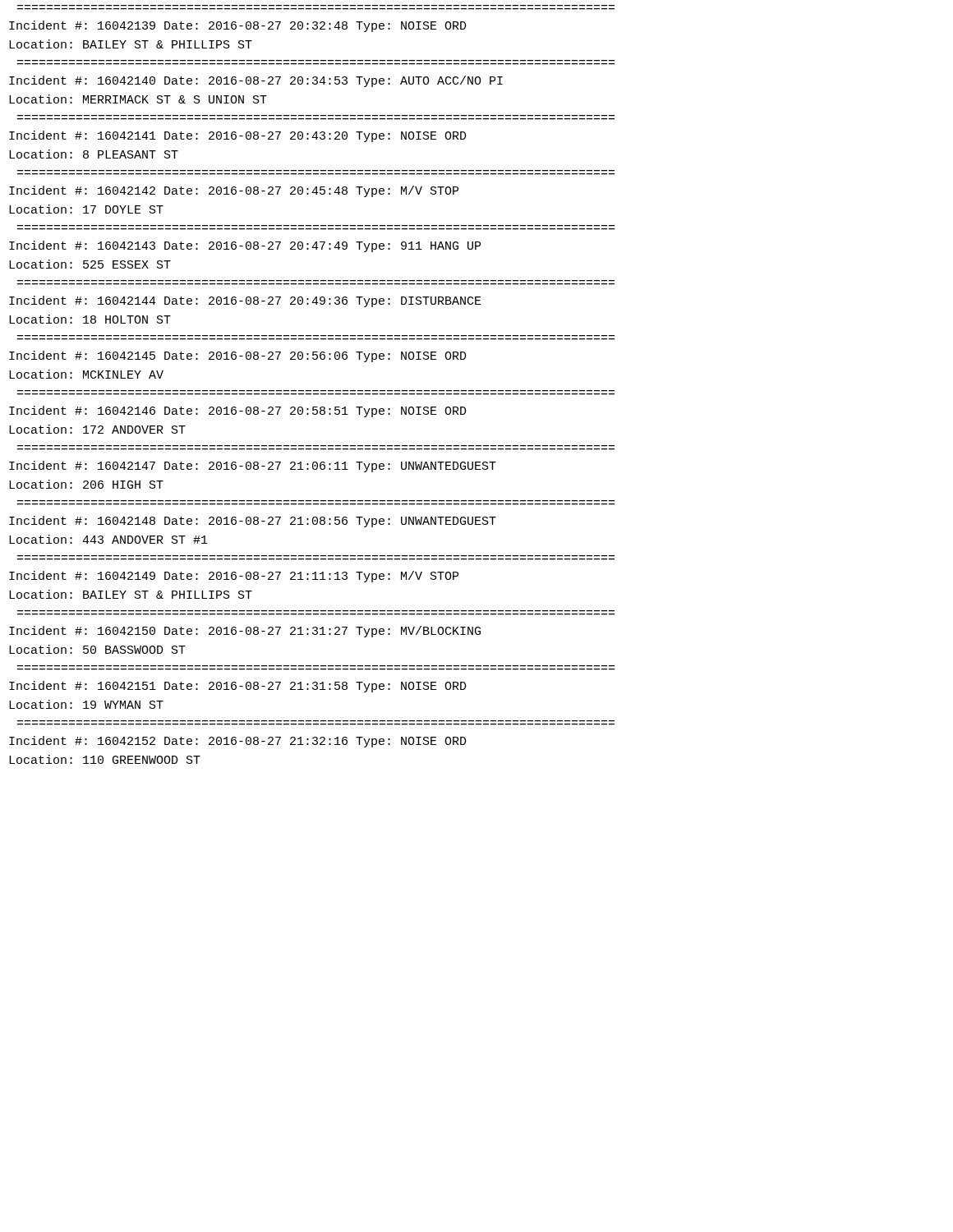Click on the text starting "================================================================================= Incident #: 16042141"
The image size is (953, 1232).
[476, 139]
